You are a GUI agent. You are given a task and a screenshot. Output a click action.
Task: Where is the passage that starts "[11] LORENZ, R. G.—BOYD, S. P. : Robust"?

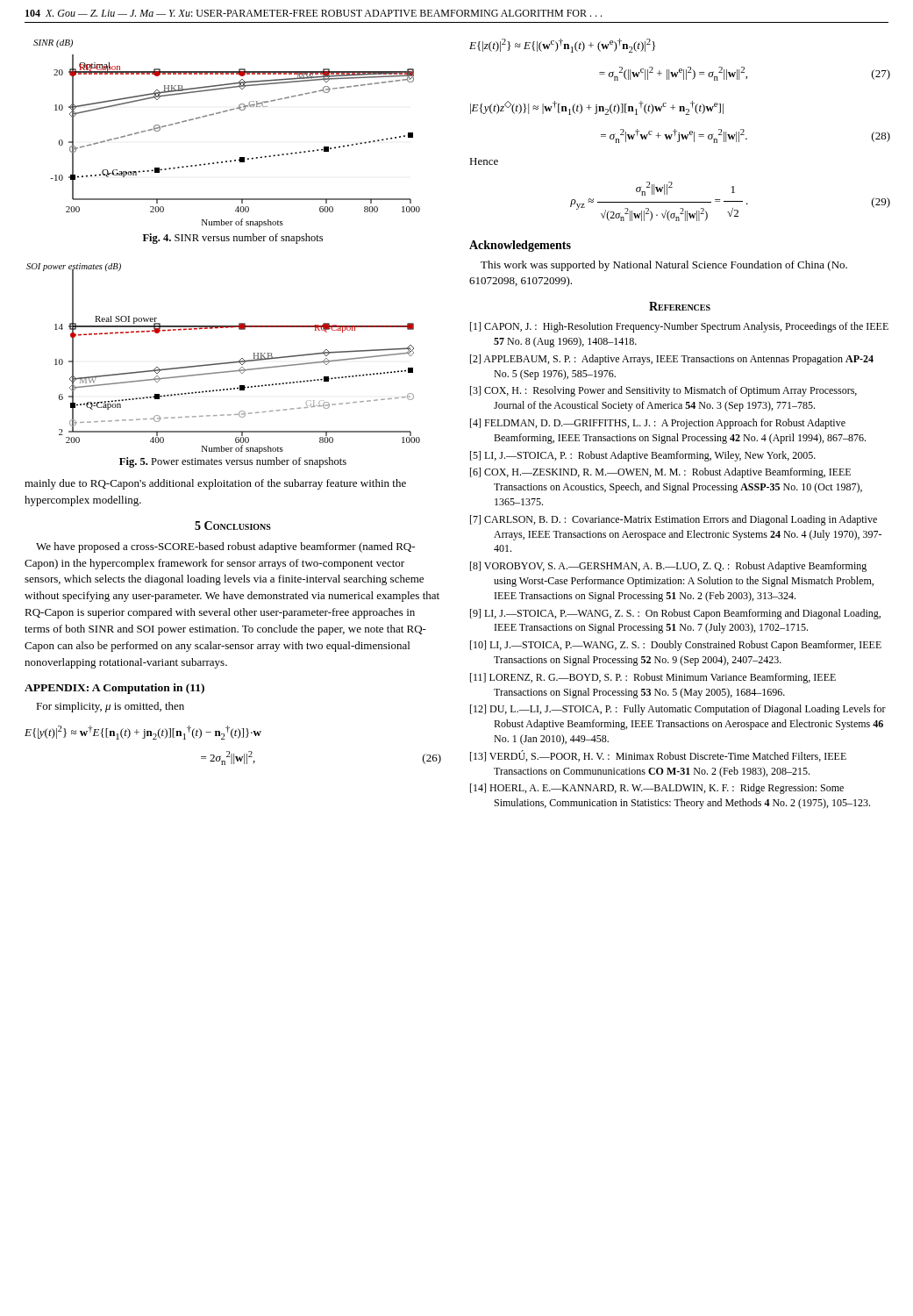point(653,685)
